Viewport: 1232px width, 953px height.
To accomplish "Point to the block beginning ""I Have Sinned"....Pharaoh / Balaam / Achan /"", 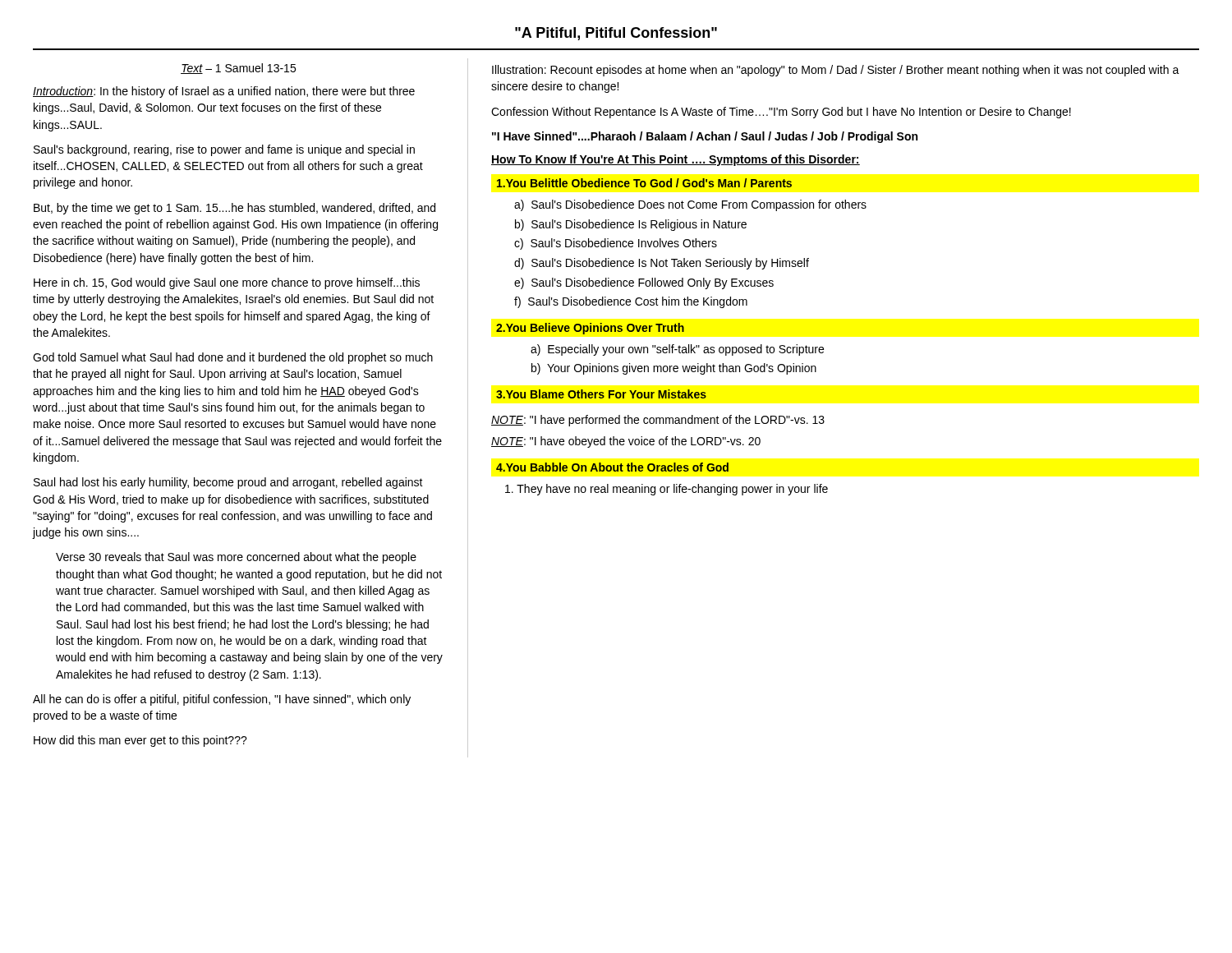I will 705,136.
